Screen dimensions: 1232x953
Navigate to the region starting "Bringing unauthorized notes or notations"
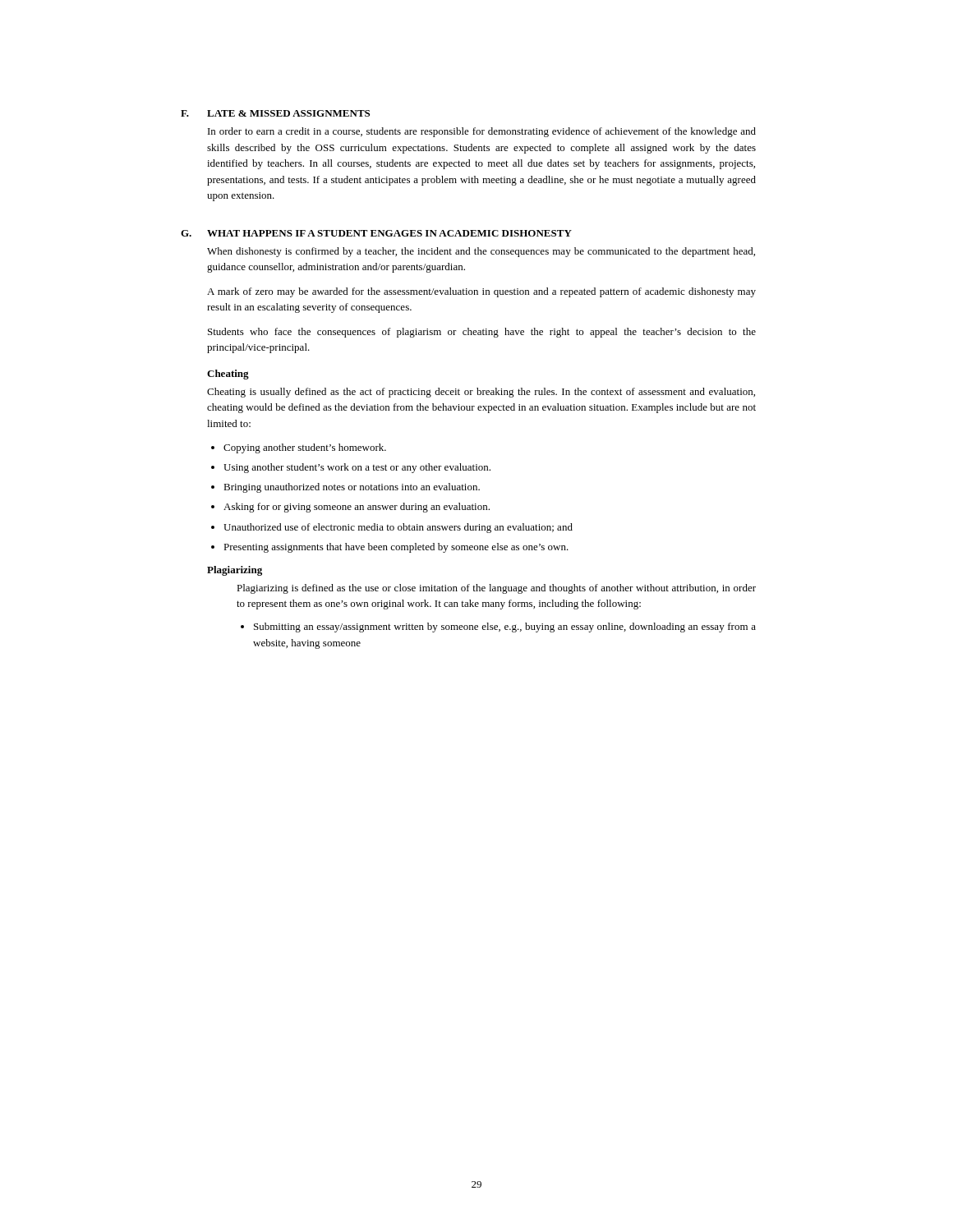(x=352, y=487)
